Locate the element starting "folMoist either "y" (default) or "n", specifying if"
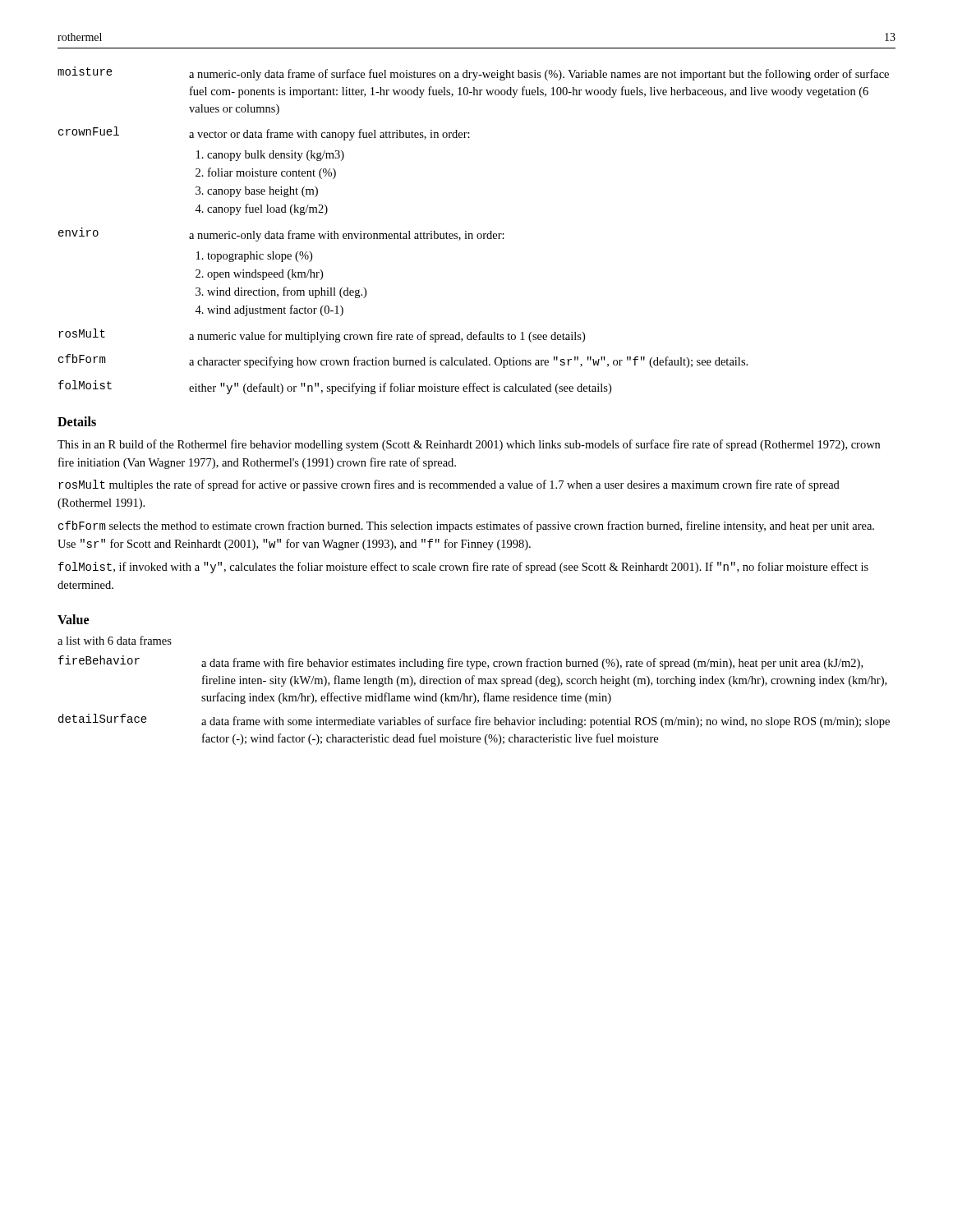Screen dimensions: 1232x953 tap(476, 388)
